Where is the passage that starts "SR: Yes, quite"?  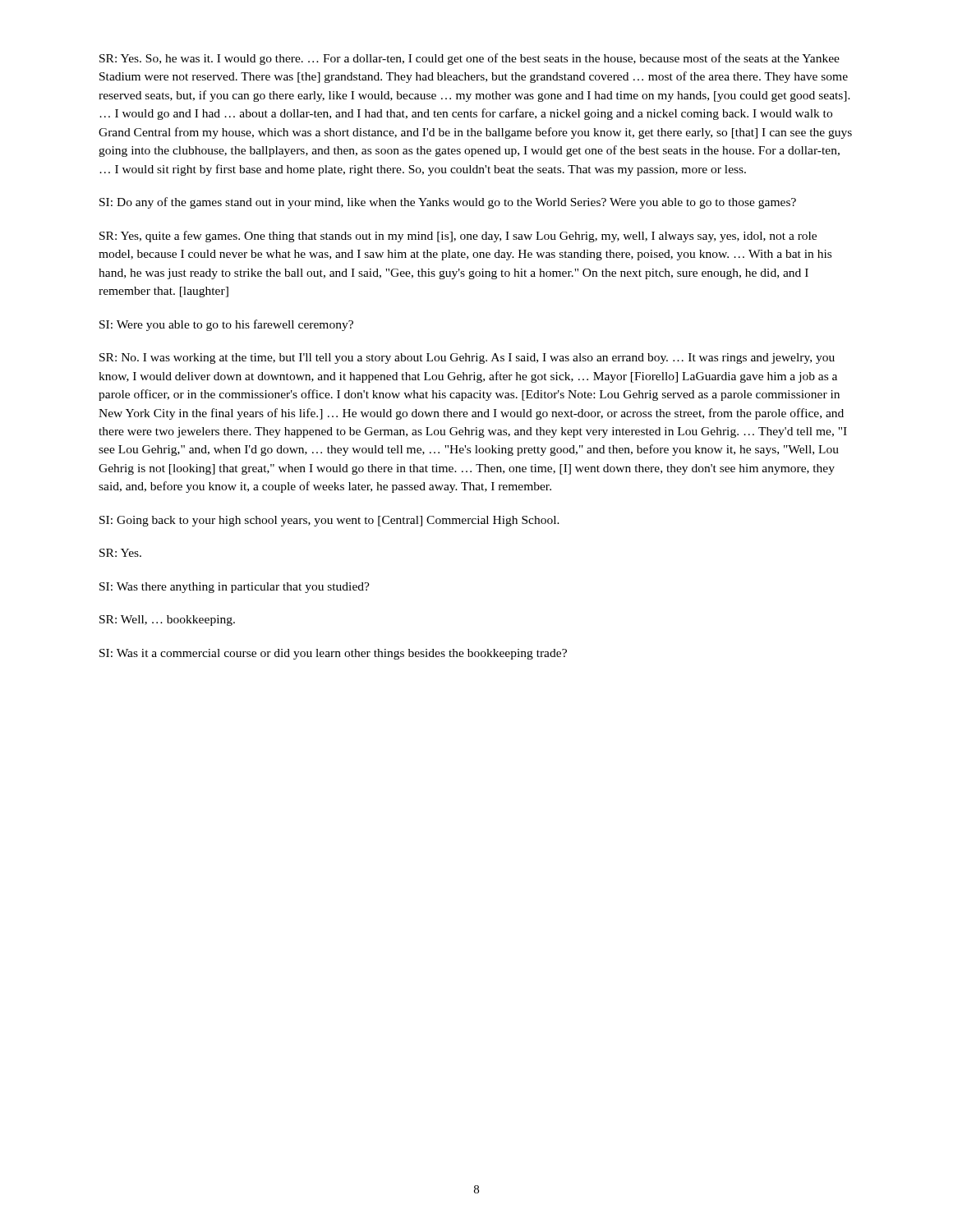tap(465, 263)
